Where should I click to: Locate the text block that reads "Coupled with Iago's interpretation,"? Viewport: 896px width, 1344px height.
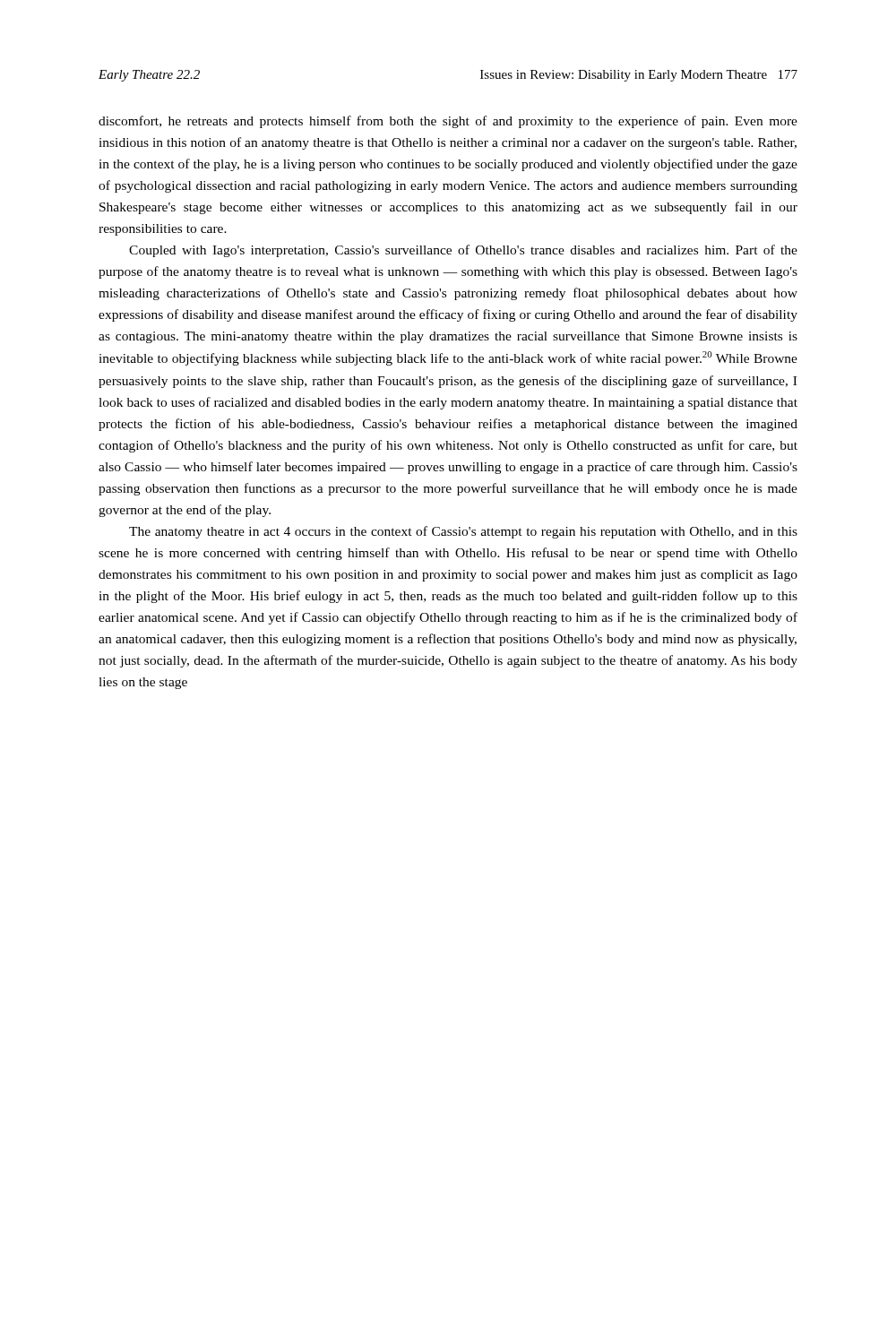pos(448,380)
